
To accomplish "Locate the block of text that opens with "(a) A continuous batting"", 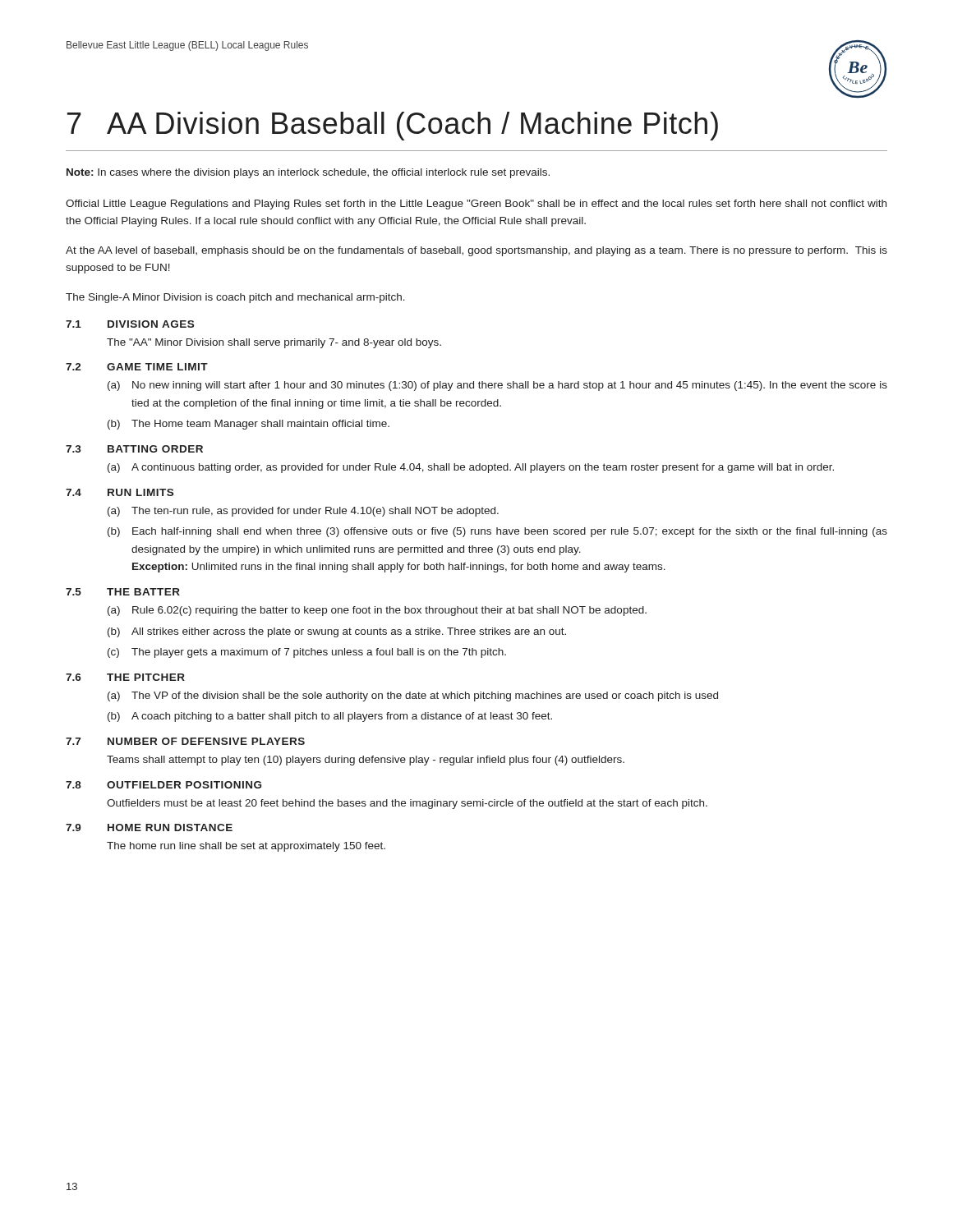I will coord(497,467).
